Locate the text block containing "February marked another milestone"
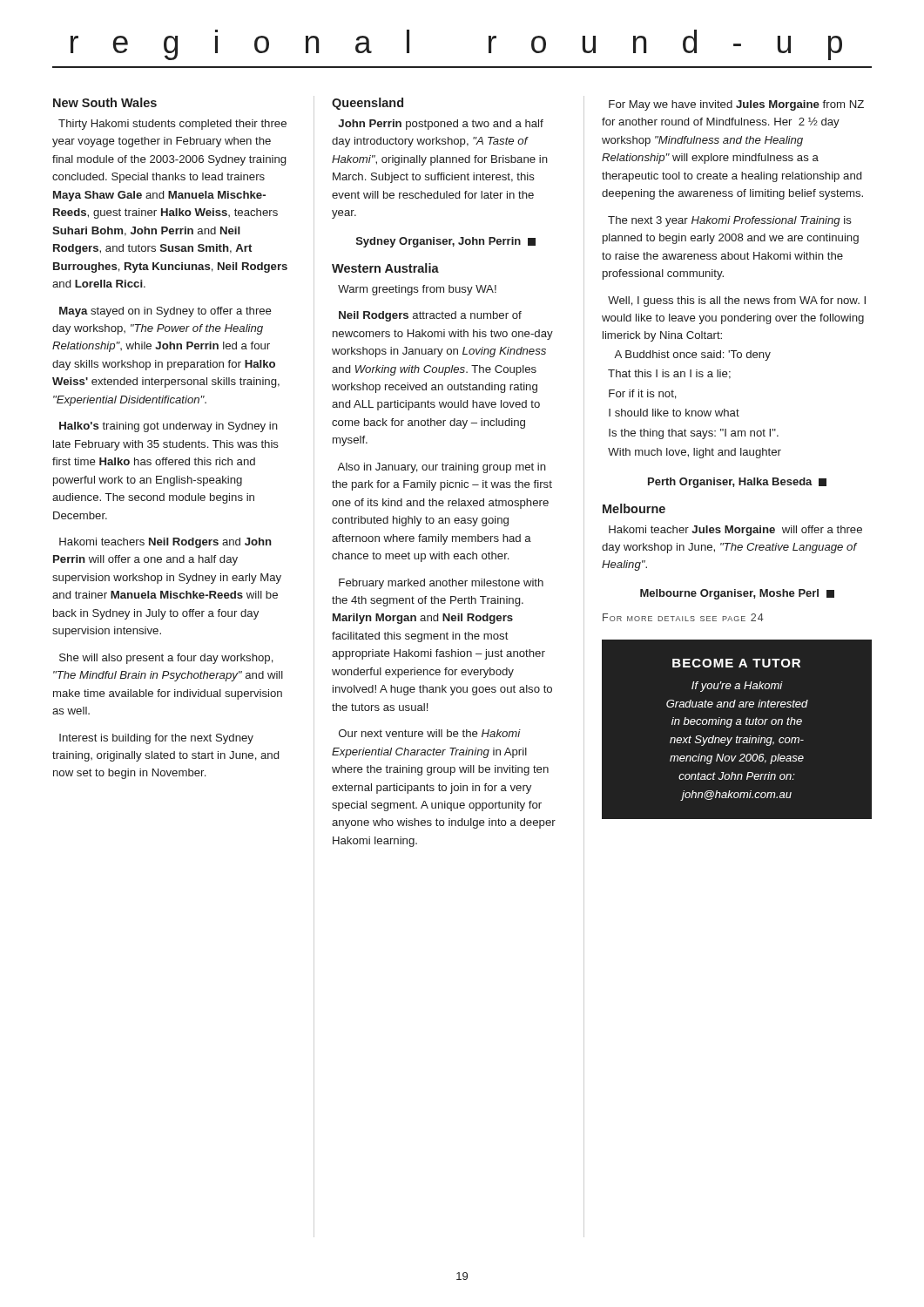 click(442, 644)
